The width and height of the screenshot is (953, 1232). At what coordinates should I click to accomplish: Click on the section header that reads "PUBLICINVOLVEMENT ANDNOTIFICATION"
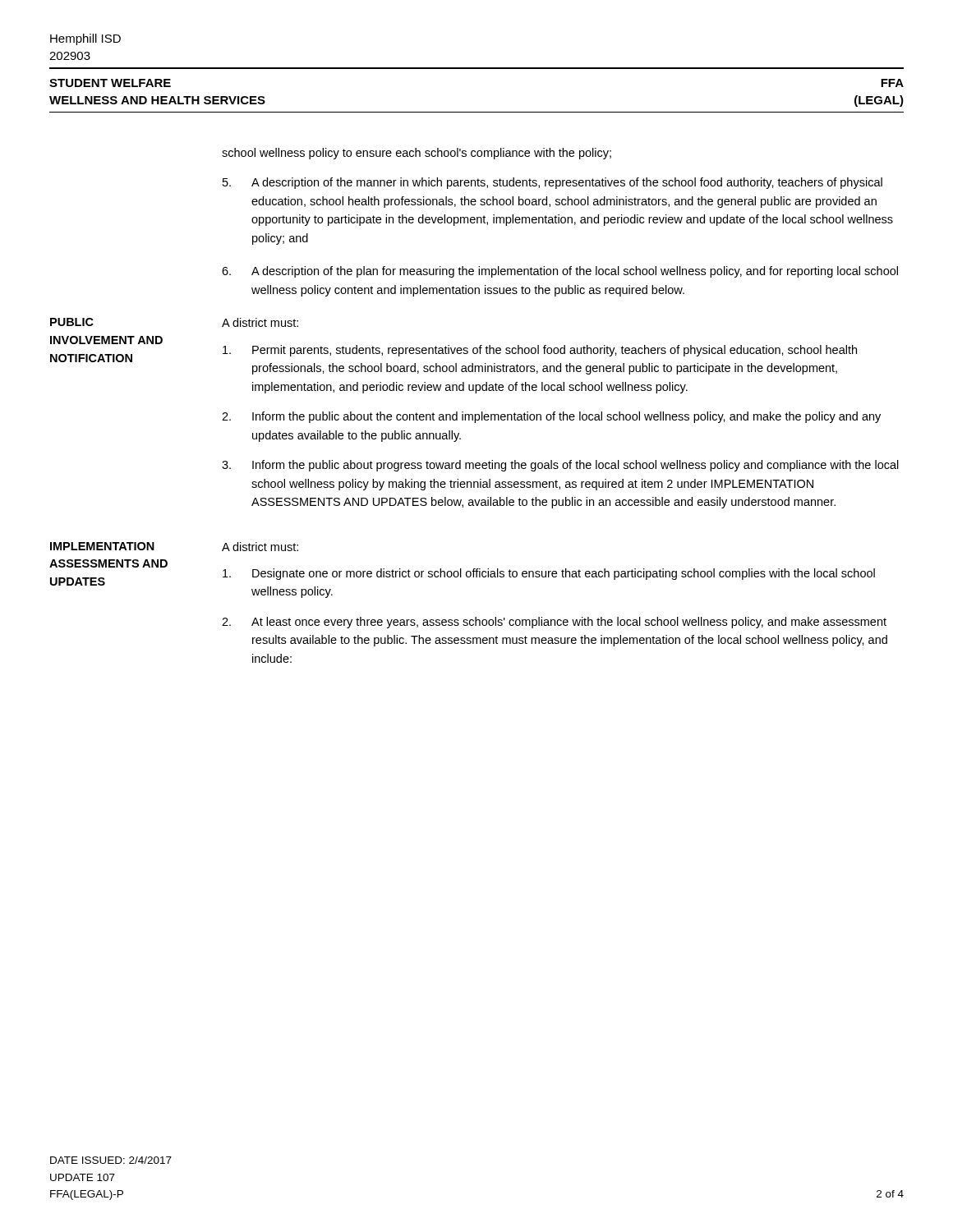tap(106, 340)
